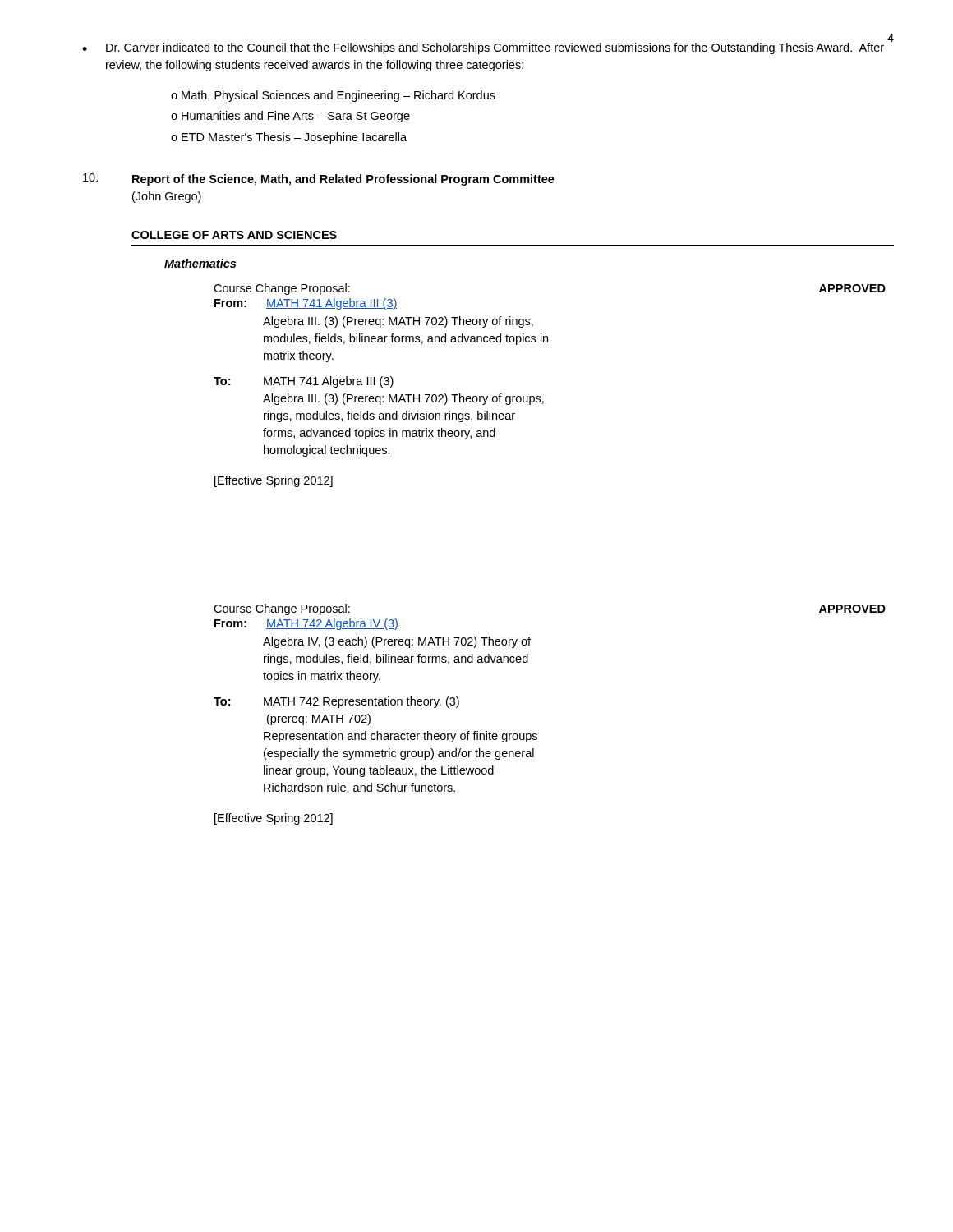Find the section header with the text "COLLEGE OF ARTS AND"

tap(234, 235)
